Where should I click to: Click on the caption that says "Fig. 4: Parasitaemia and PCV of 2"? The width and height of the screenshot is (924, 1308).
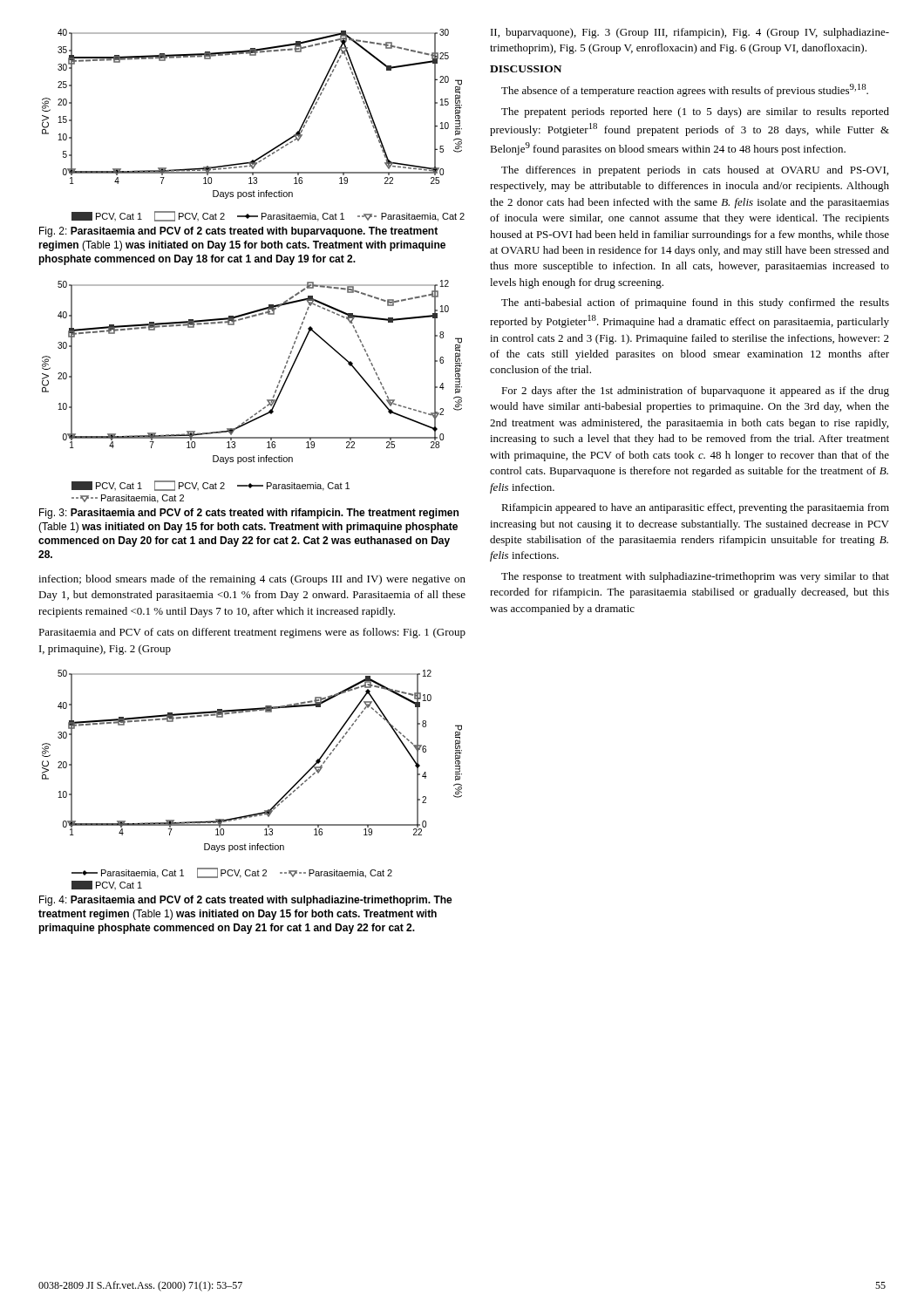245,914
